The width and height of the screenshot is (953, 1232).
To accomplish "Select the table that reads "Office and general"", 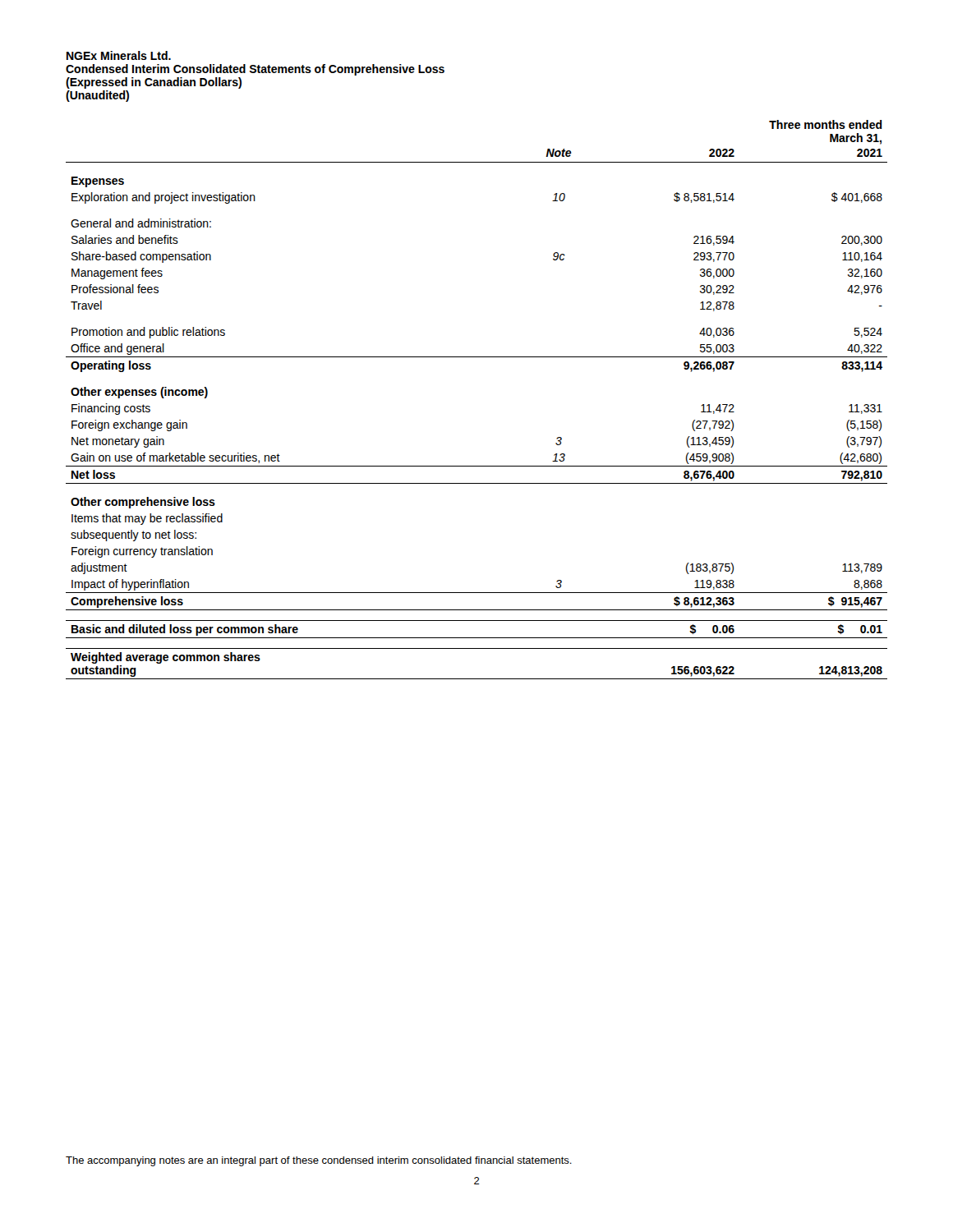I will click(476, 398).
